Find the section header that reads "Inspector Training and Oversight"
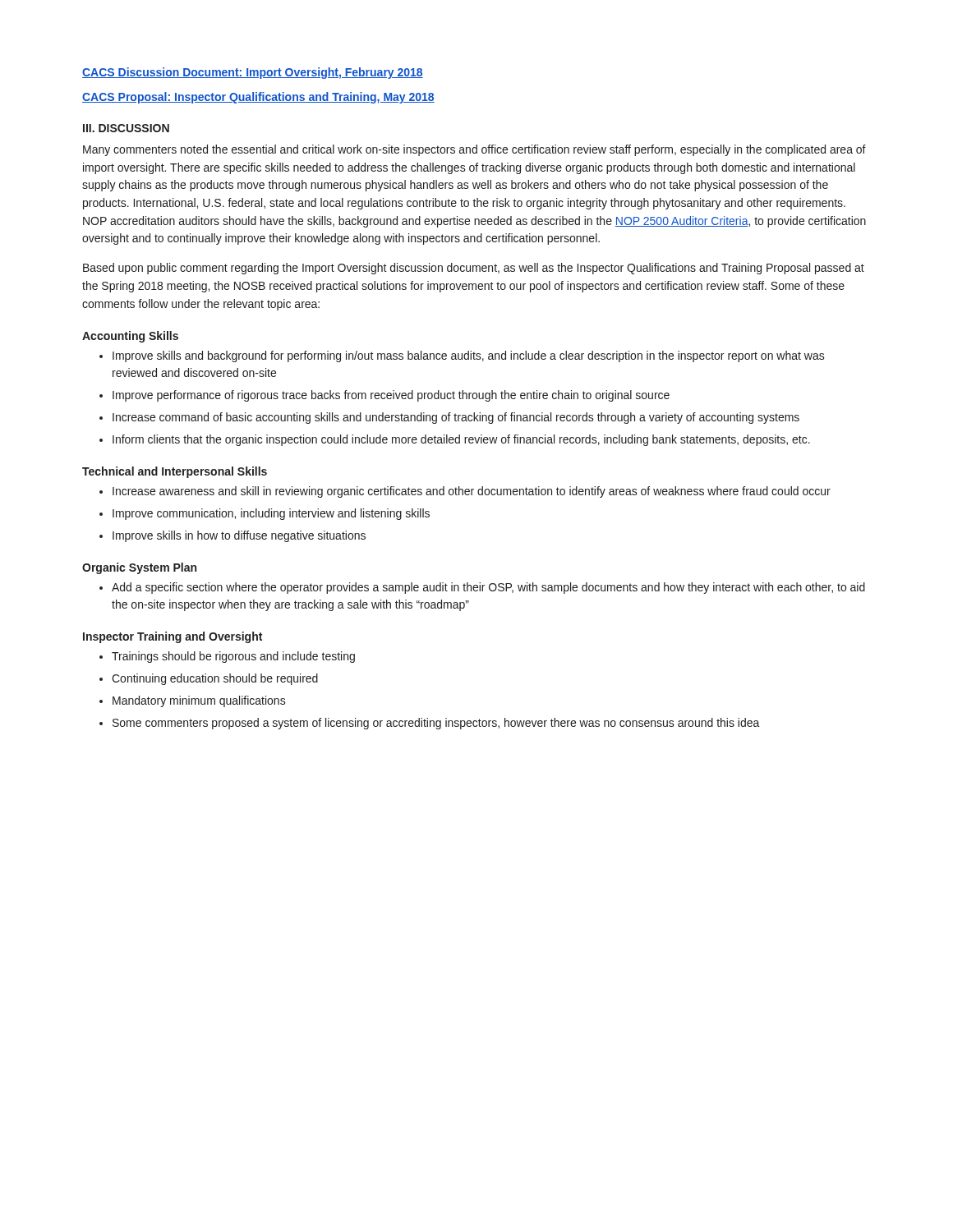 click(x=172, y=637)
